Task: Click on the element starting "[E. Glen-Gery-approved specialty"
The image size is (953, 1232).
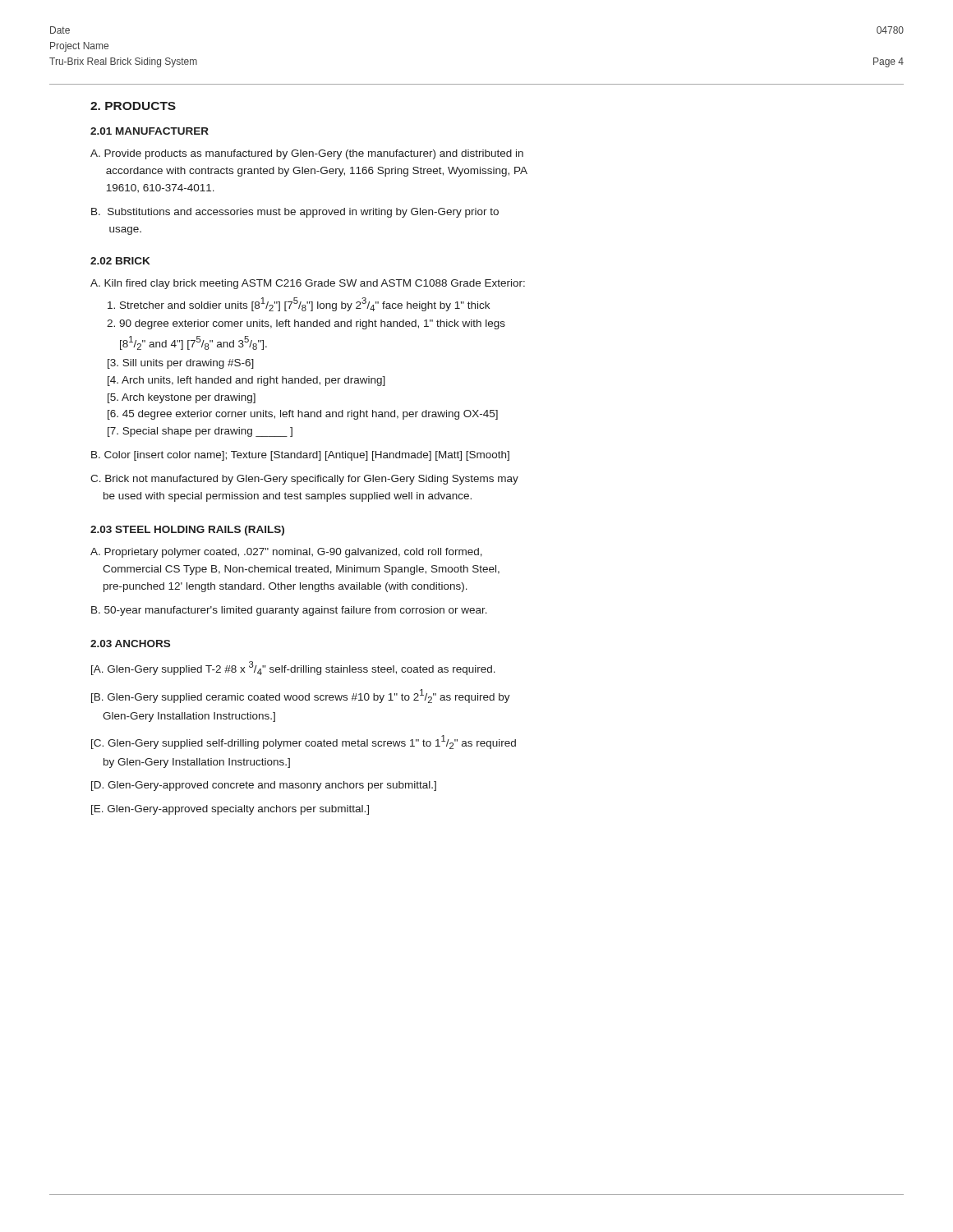Action: (230, 809)
